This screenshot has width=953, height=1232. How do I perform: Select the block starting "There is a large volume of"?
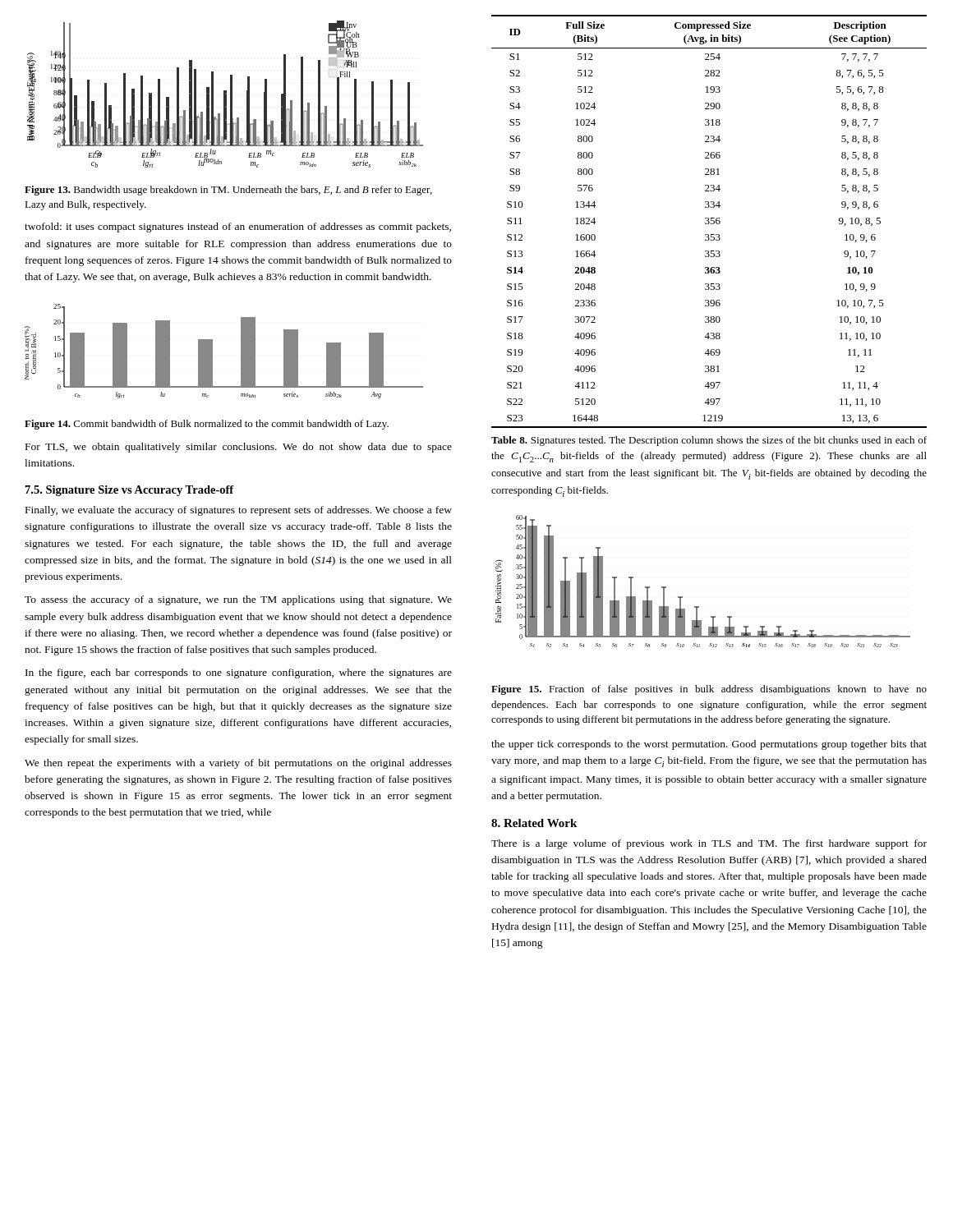click(709, 893)
